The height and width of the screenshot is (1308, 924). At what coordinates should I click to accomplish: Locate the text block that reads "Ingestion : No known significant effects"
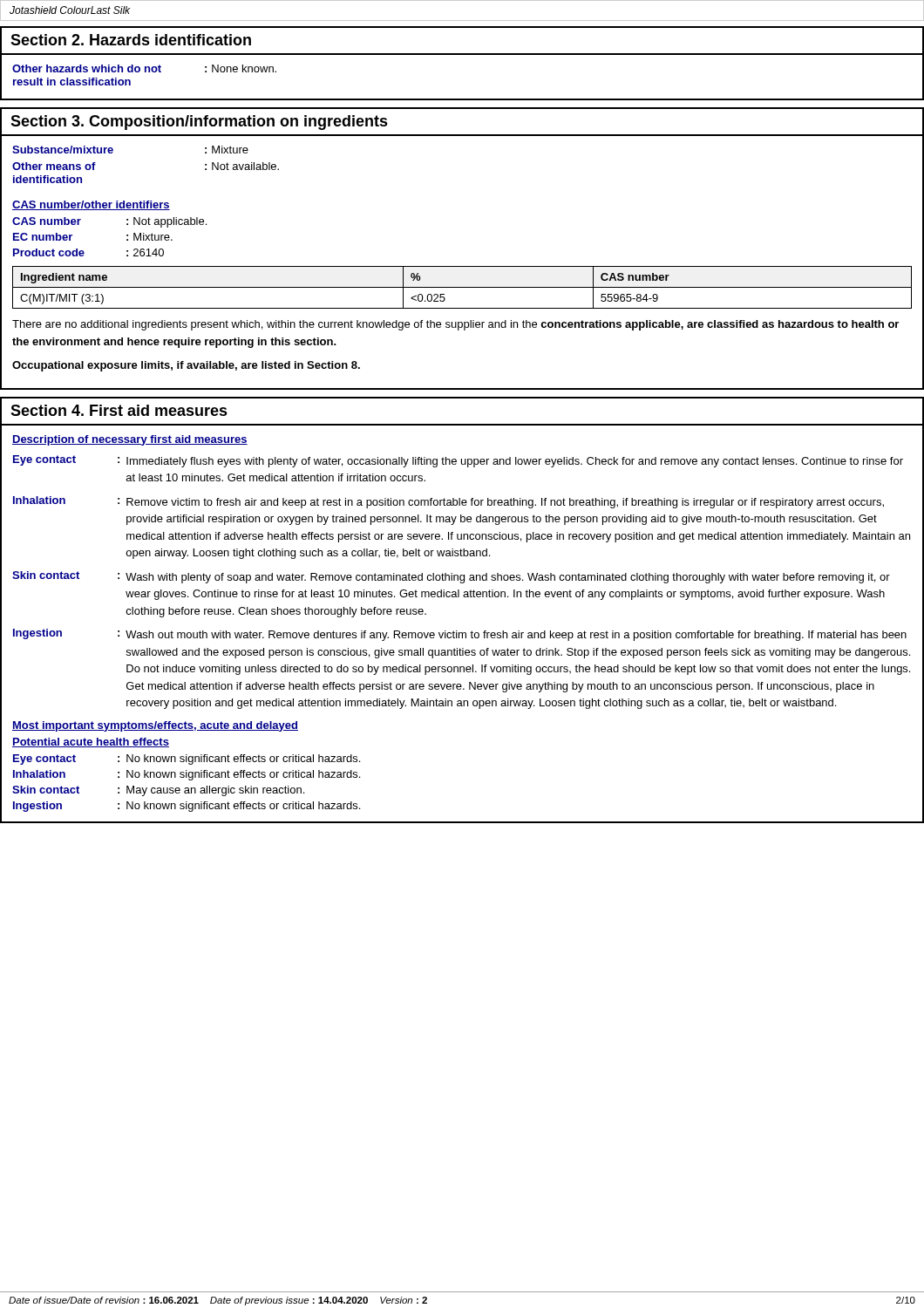pyautogui.click(x=187, y=805)
